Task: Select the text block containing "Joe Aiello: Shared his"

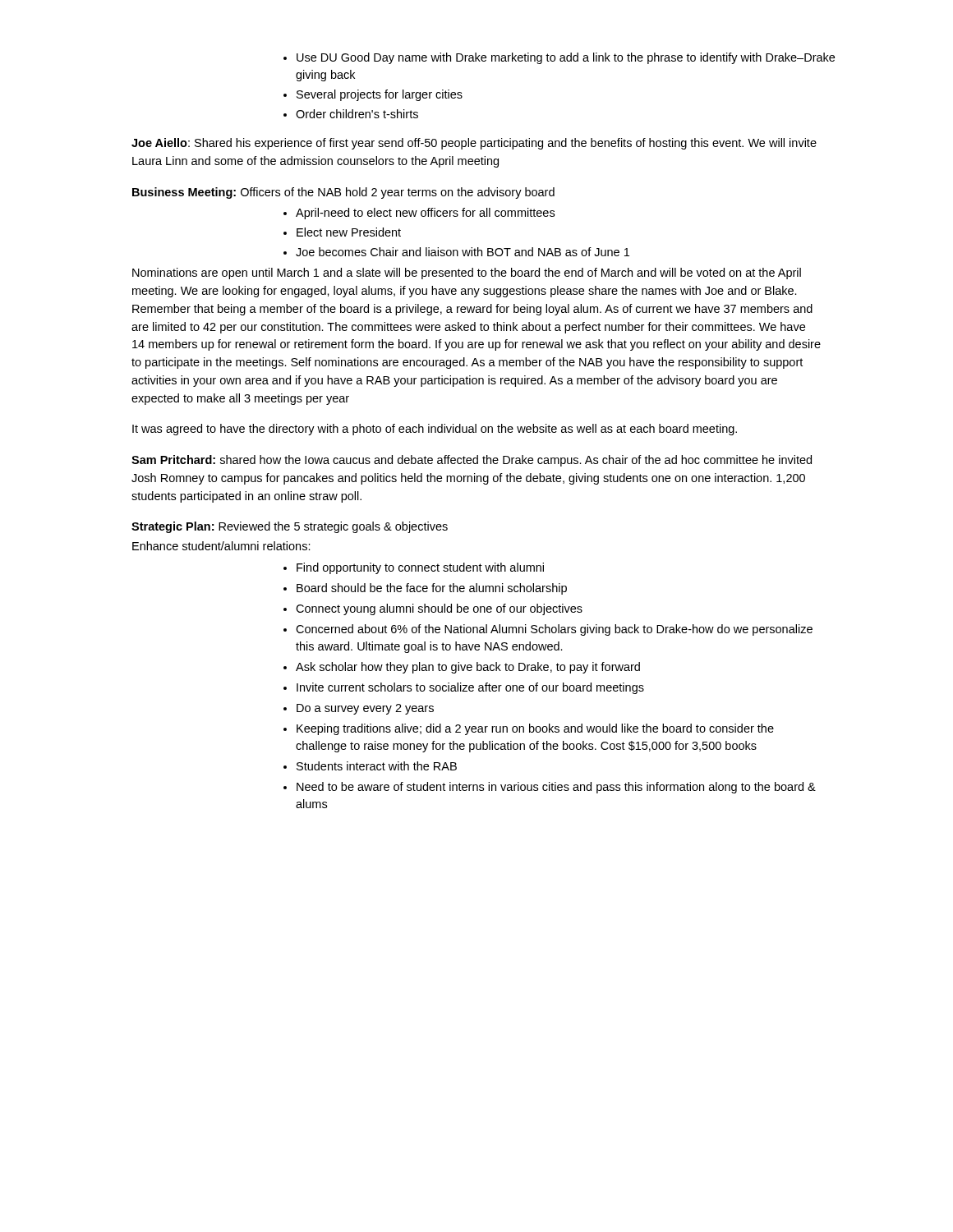Action: click(474, 152)
